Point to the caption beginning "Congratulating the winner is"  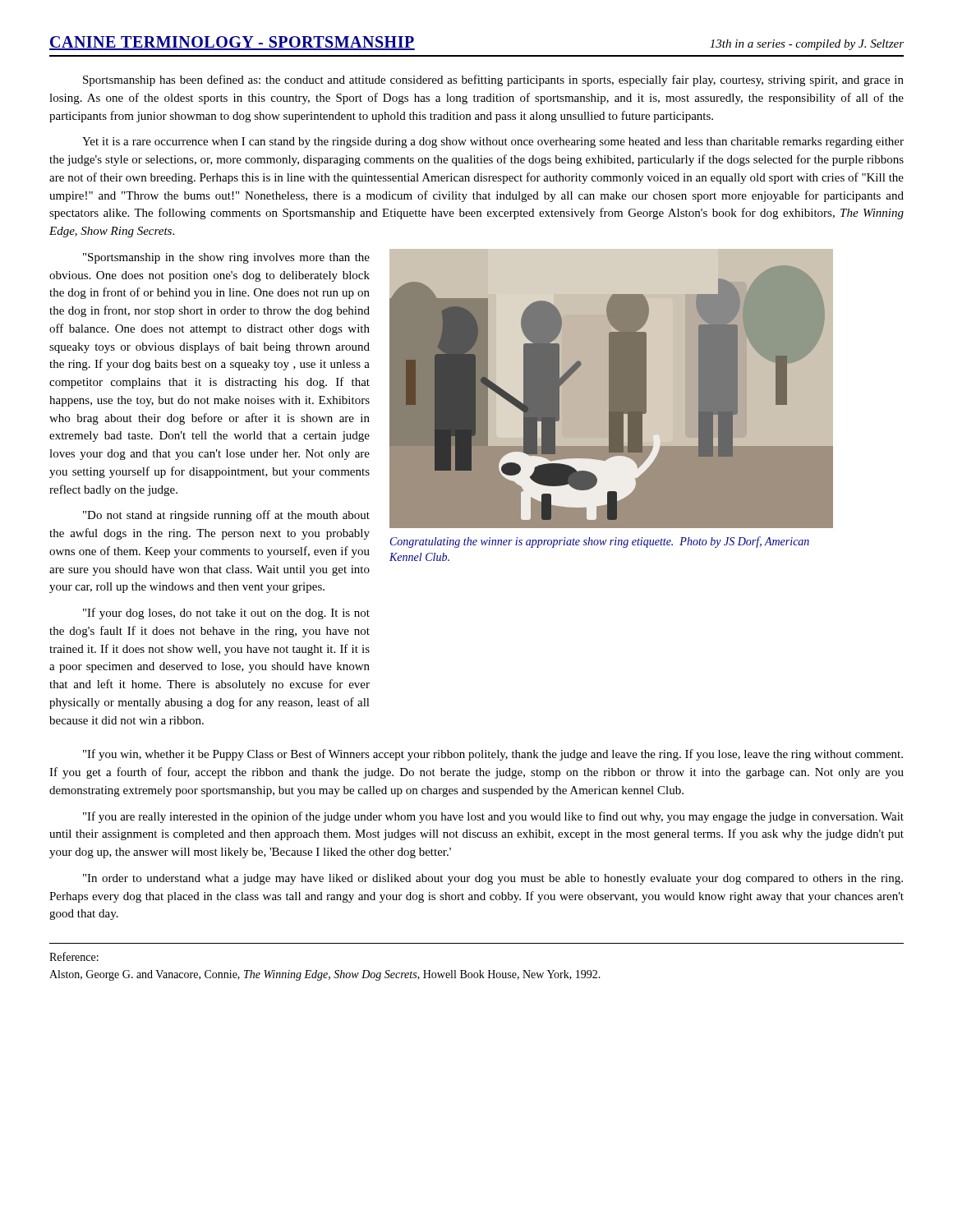[x=599, y=550]
